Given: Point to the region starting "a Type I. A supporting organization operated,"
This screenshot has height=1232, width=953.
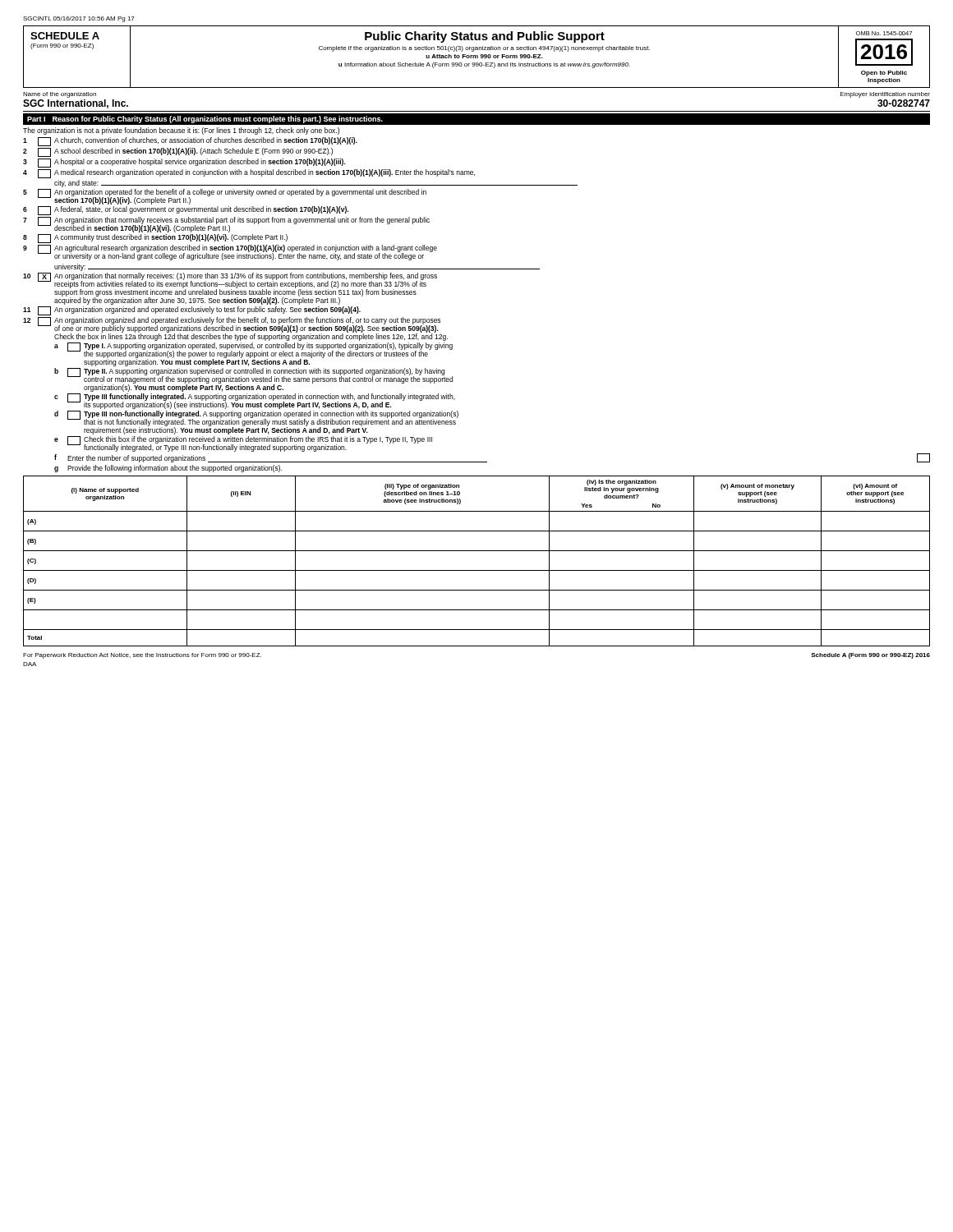Looking at the screenshot, I should [x=253, y=354].
